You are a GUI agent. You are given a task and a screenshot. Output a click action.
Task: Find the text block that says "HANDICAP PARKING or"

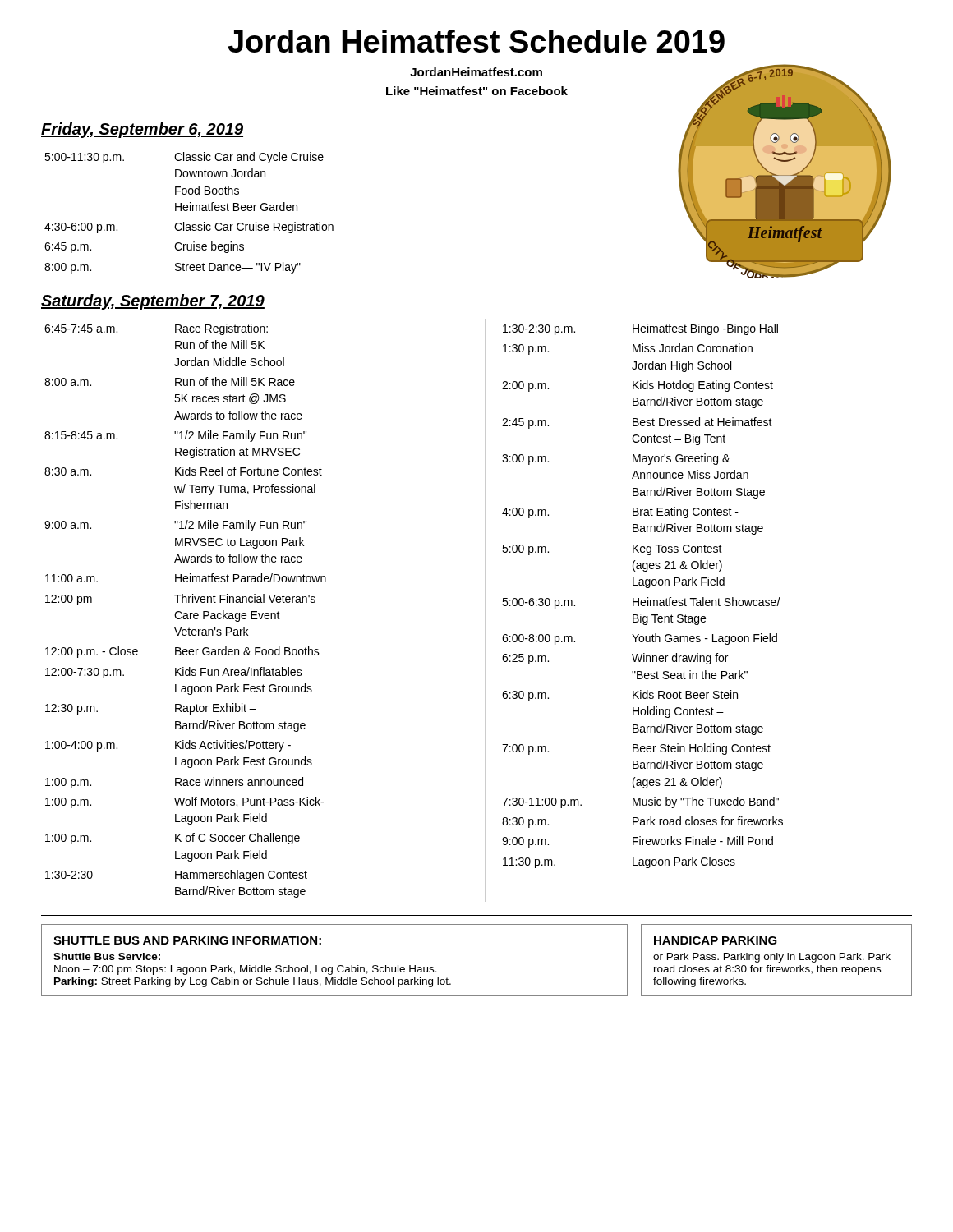coord(776,960)
